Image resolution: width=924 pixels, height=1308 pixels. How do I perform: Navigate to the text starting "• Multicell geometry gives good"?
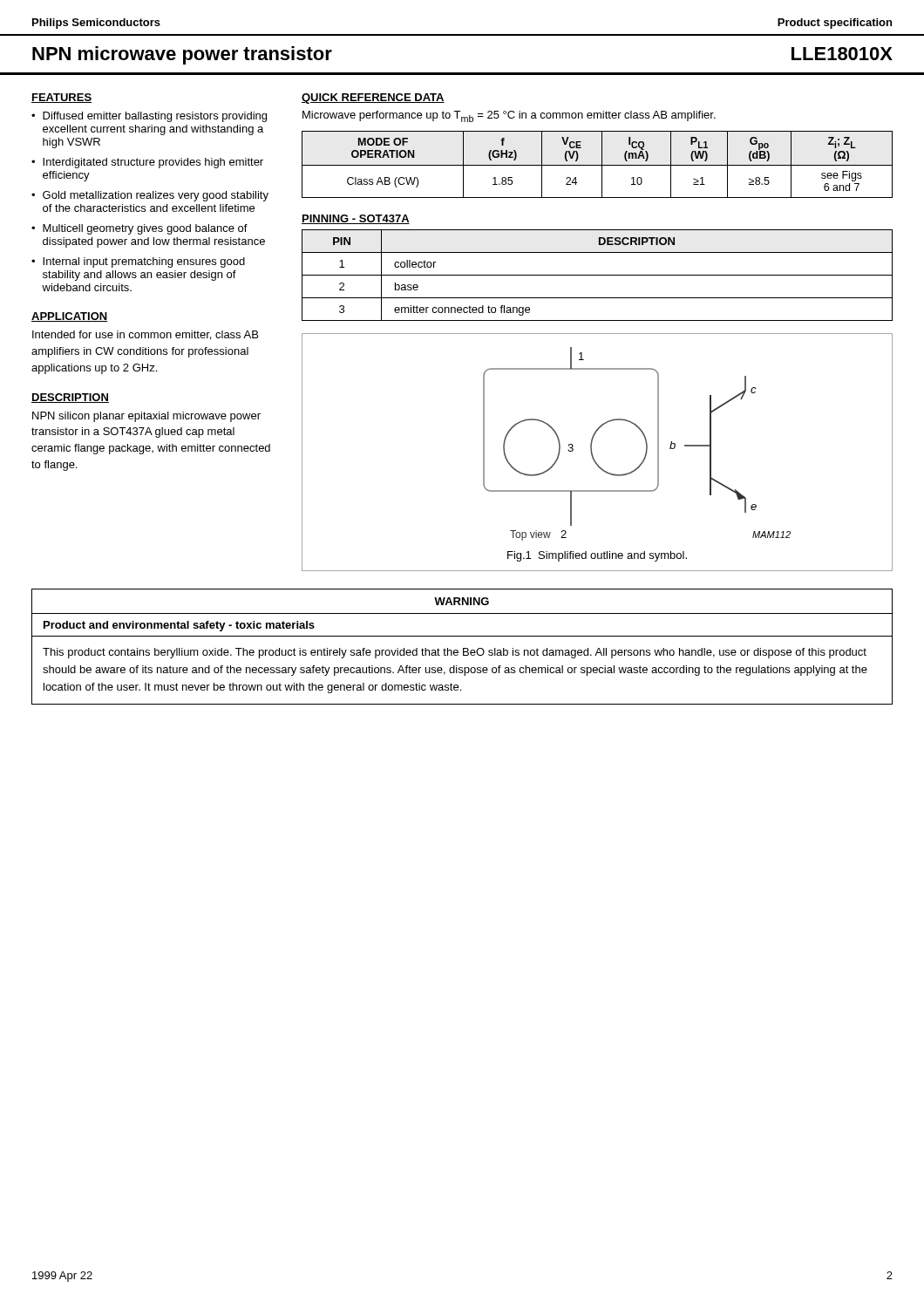[x=153, y=235]
